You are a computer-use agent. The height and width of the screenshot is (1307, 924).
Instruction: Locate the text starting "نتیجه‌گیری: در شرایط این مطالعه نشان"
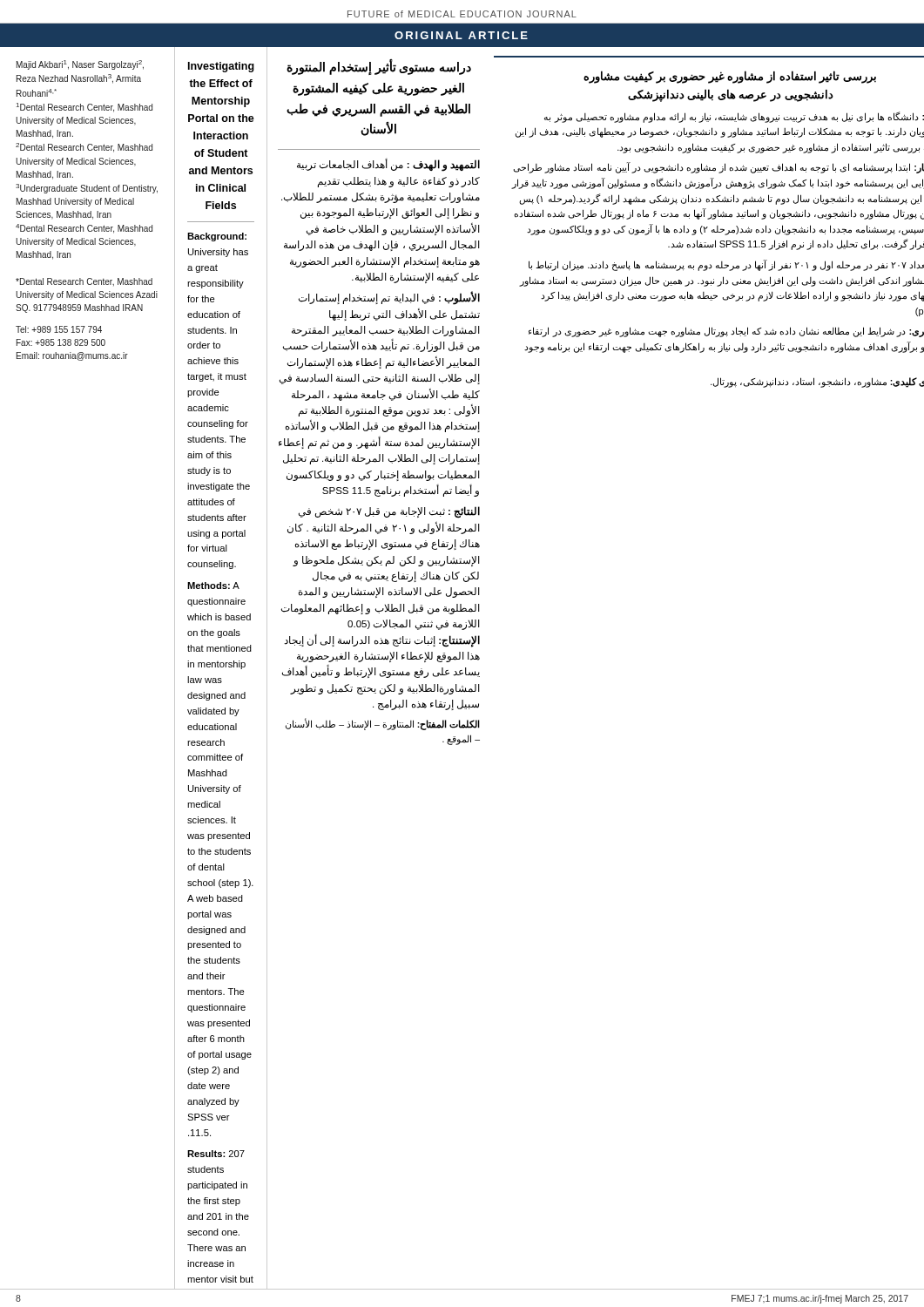pos(724,347)
